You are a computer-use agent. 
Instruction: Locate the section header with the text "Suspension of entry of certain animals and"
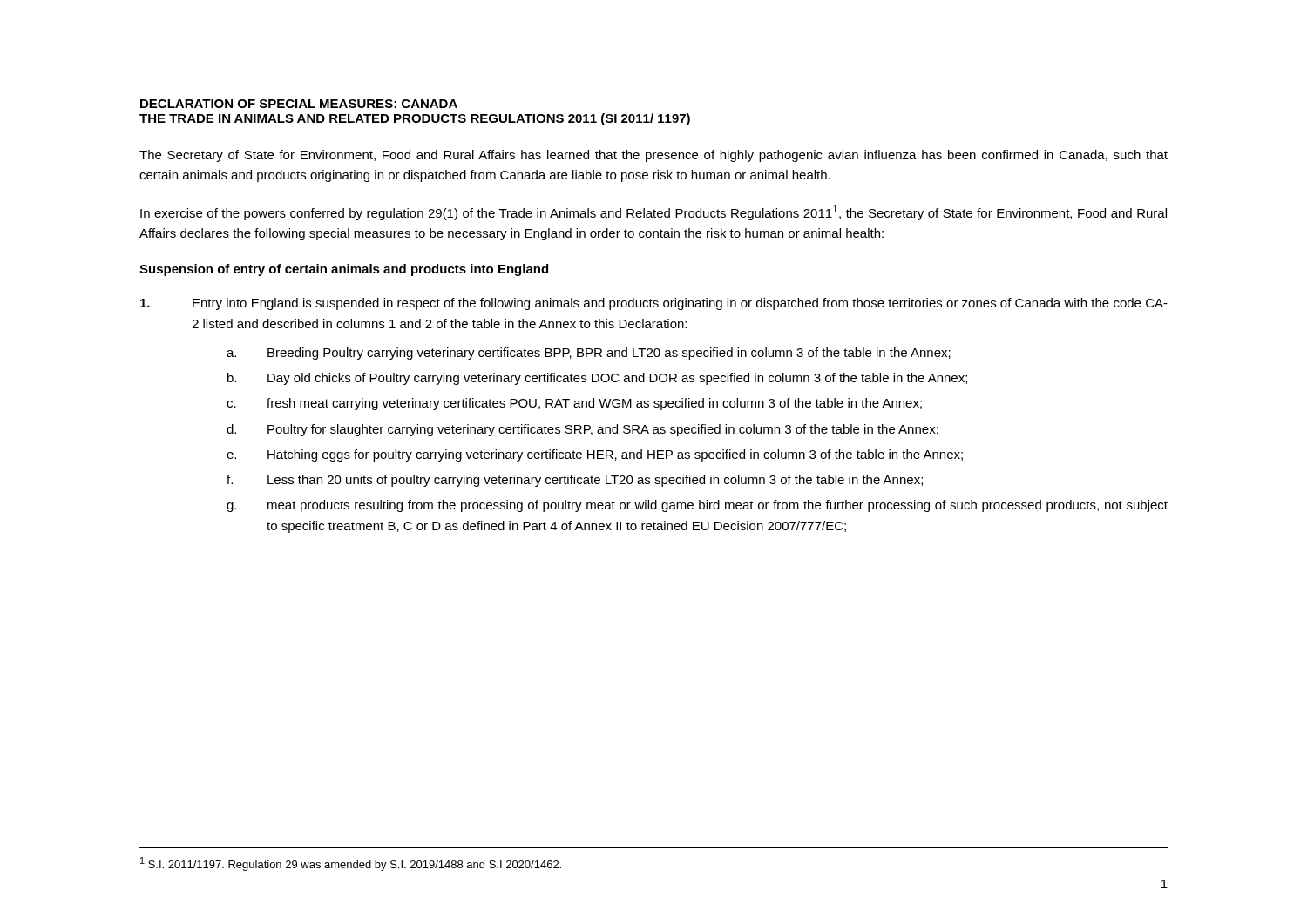pyautogui.click(x=344, y=269)
